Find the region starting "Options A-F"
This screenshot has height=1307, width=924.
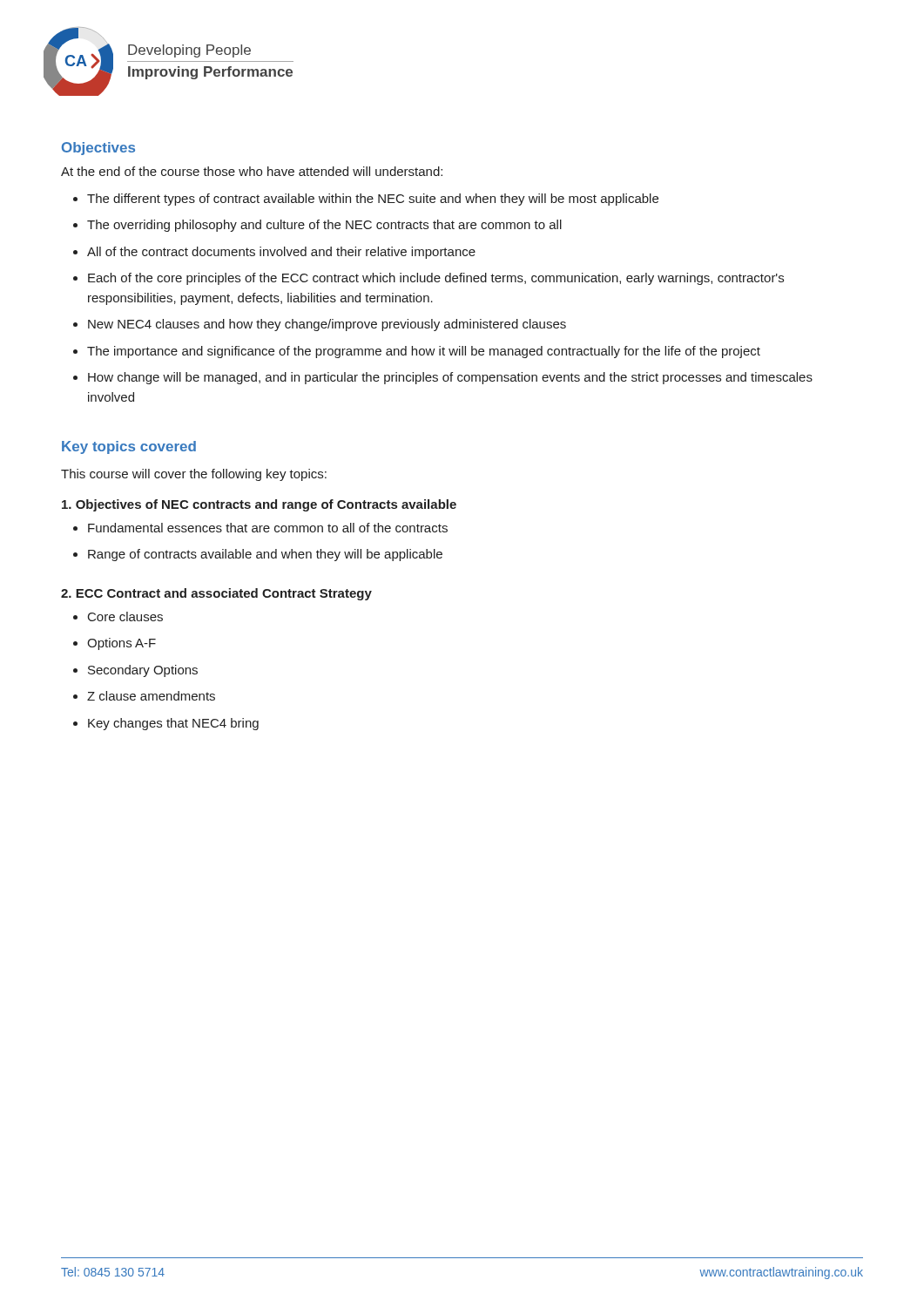tap(115, 644)
